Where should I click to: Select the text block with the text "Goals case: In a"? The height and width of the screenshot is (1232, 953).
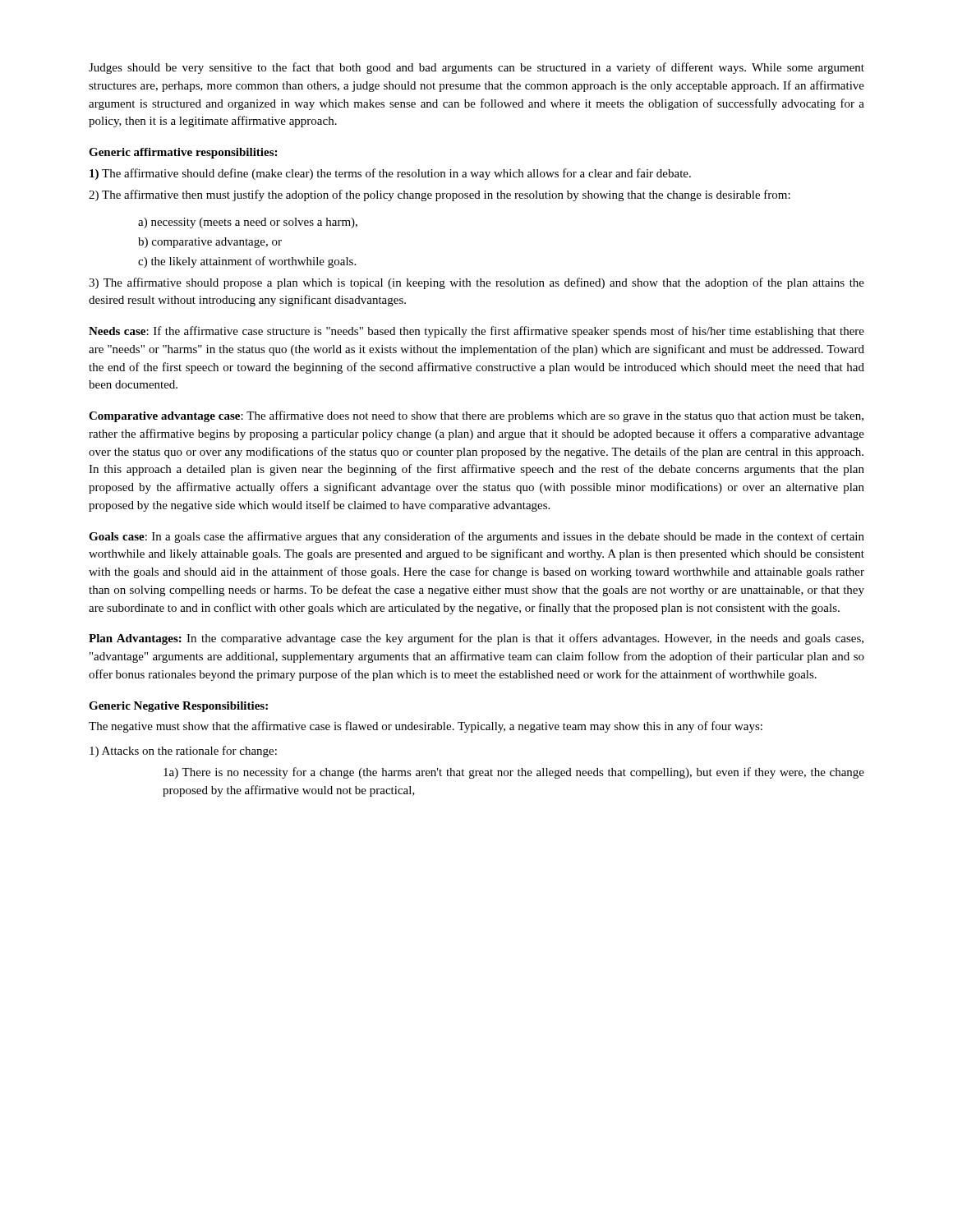point(476,572)
